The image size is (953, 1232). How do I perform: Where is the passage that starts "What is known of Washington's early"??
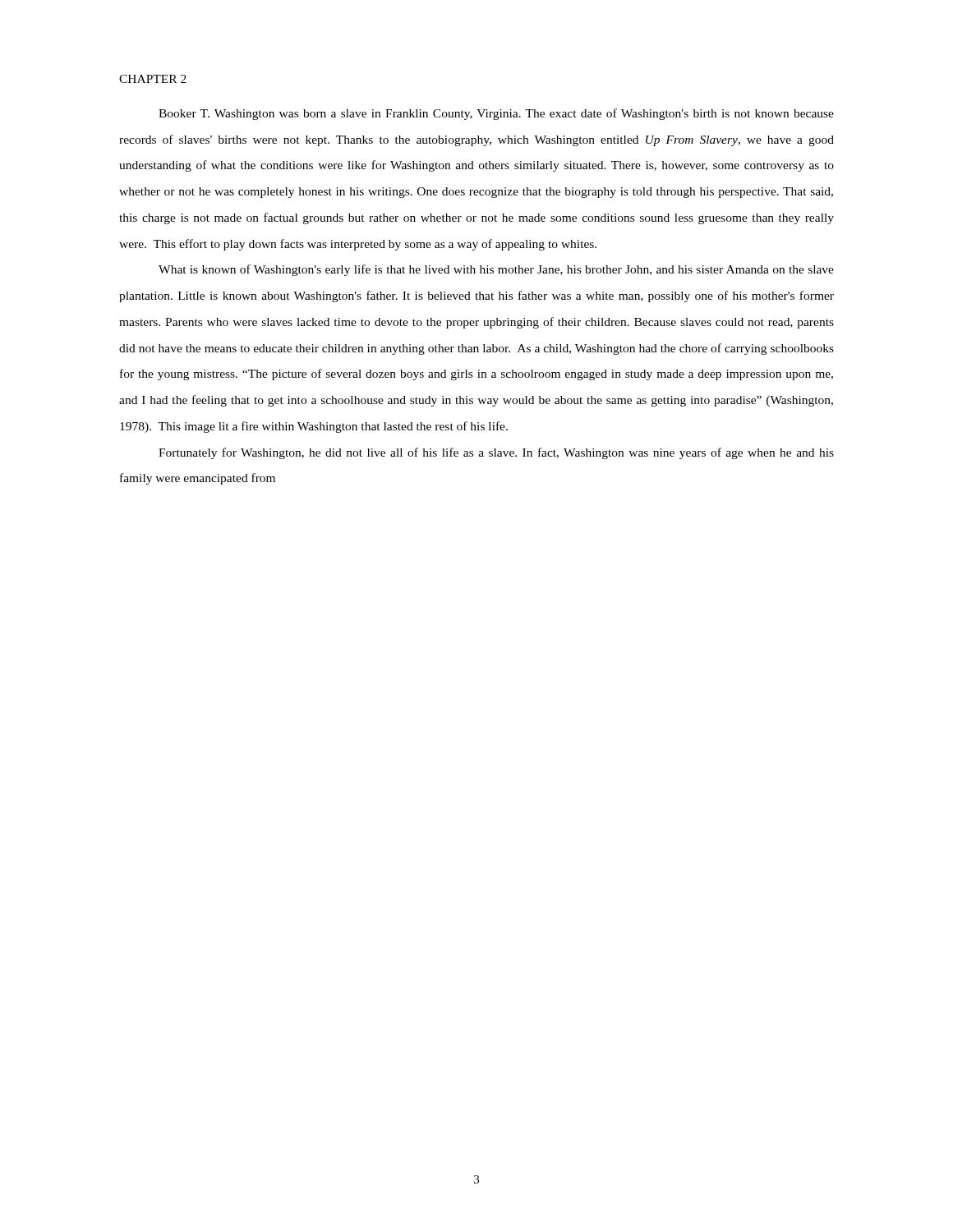[x=476, y=348]
